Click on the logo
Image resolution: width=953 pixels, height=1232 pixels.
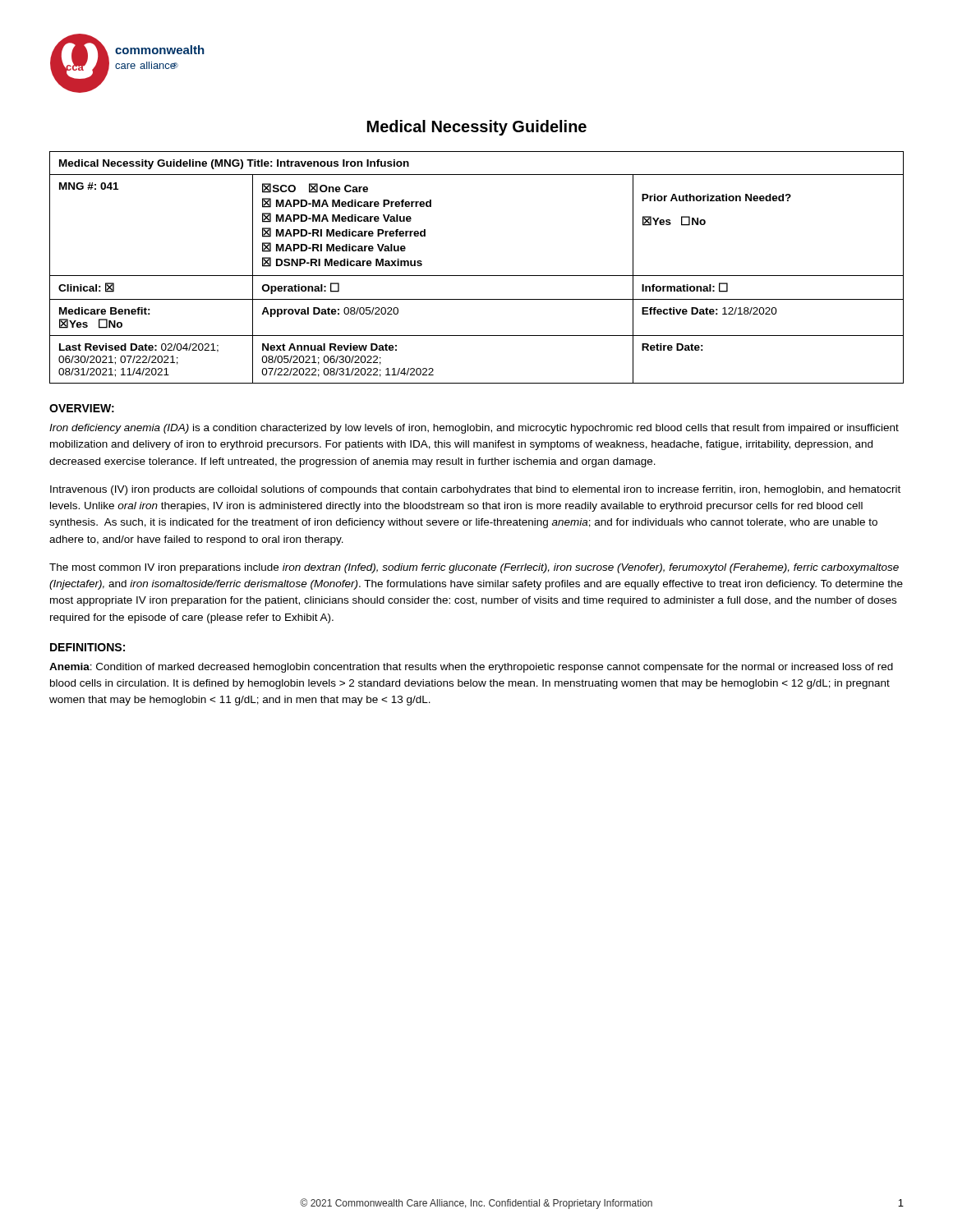(476, 64)
